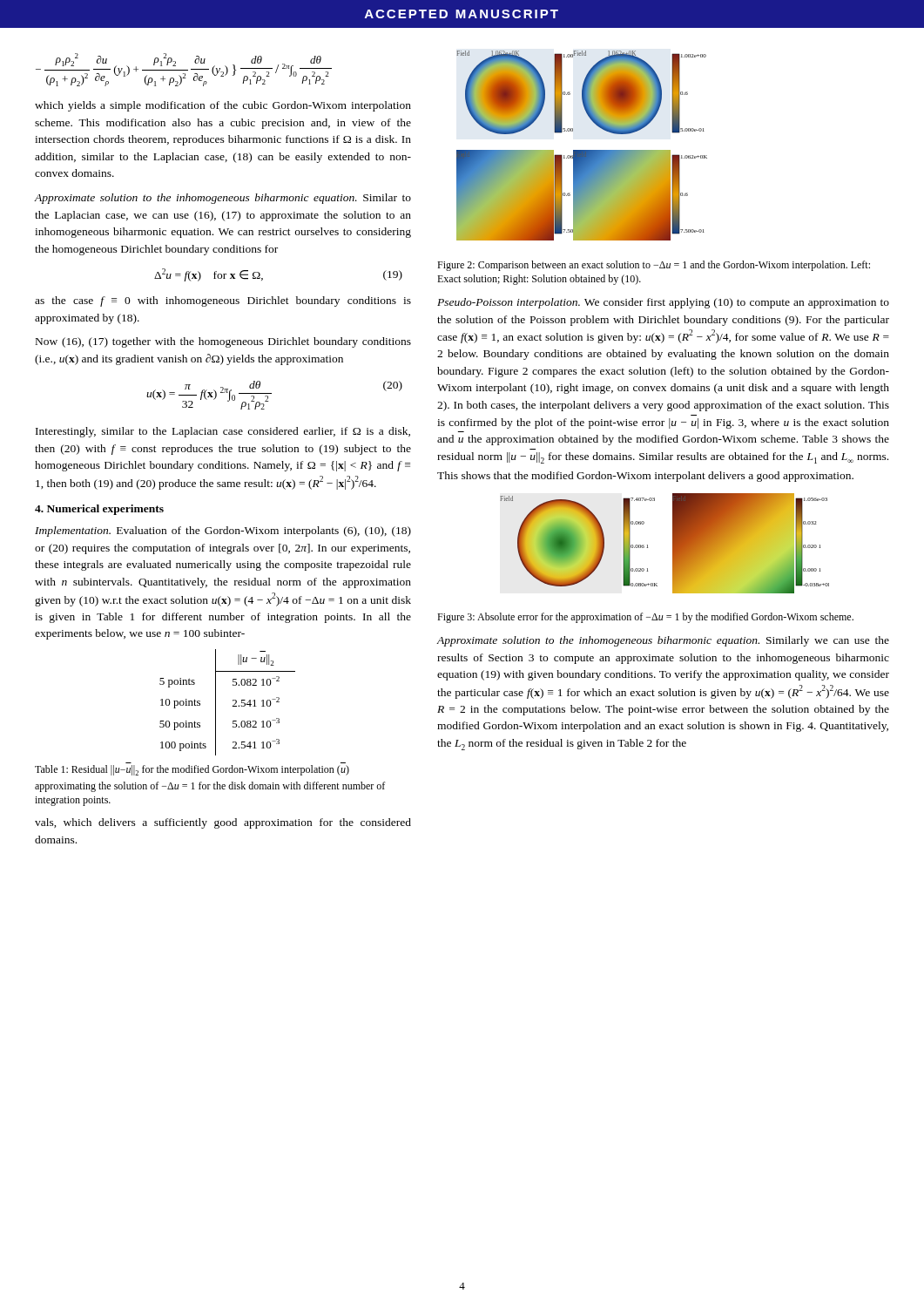924x1307 pixels.
Task: Select the text block with the text "Interestingly, similar to the Laplacian case"
Action: tap(223, 457)
